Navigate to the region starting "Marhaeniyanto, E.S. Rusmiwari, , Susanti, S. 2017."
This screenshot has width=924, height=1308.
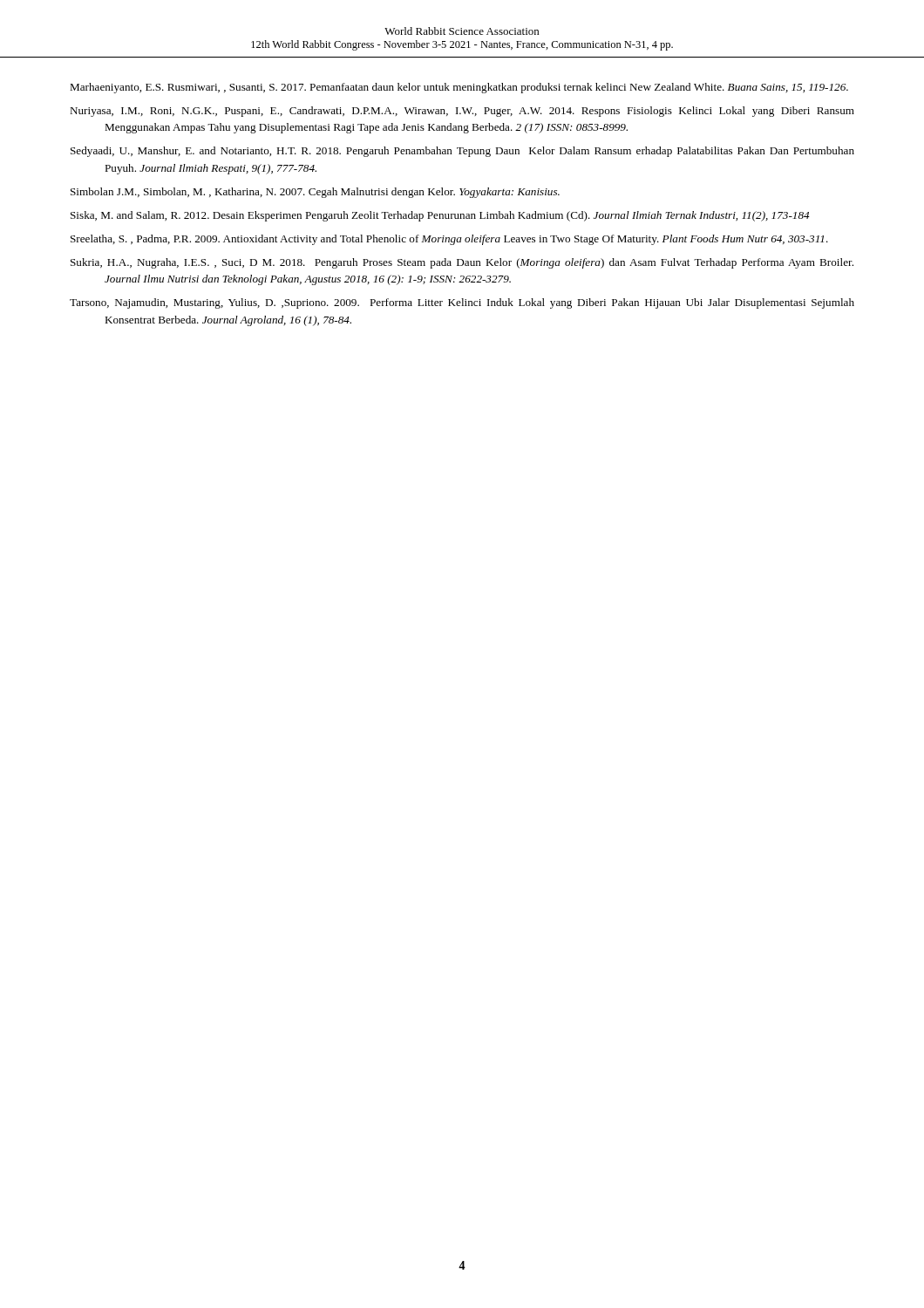point(459,87)
